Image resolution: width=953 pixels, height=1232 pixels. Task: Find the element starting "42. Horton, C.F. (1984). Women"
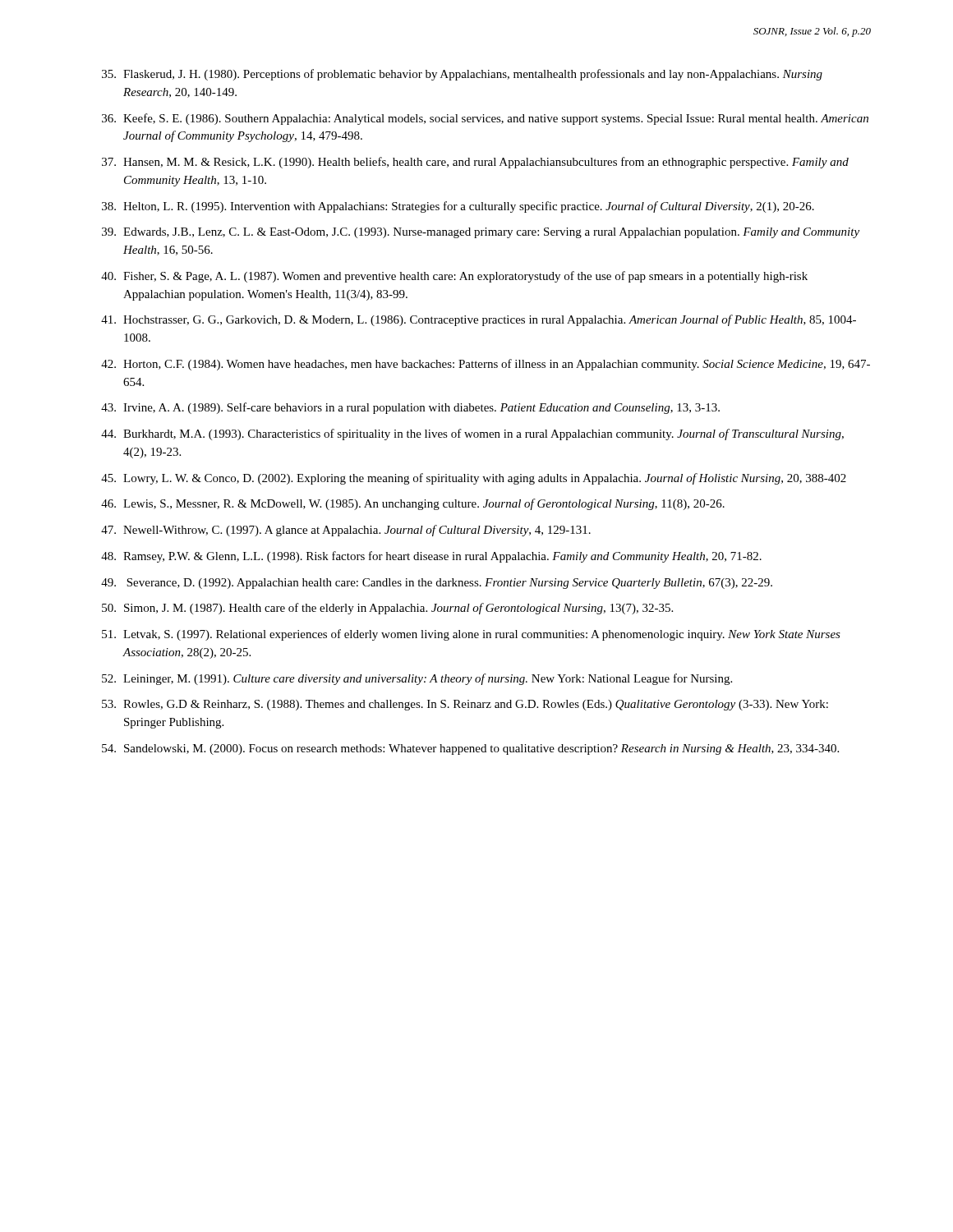pyautogui.click(x=476, y=373)
